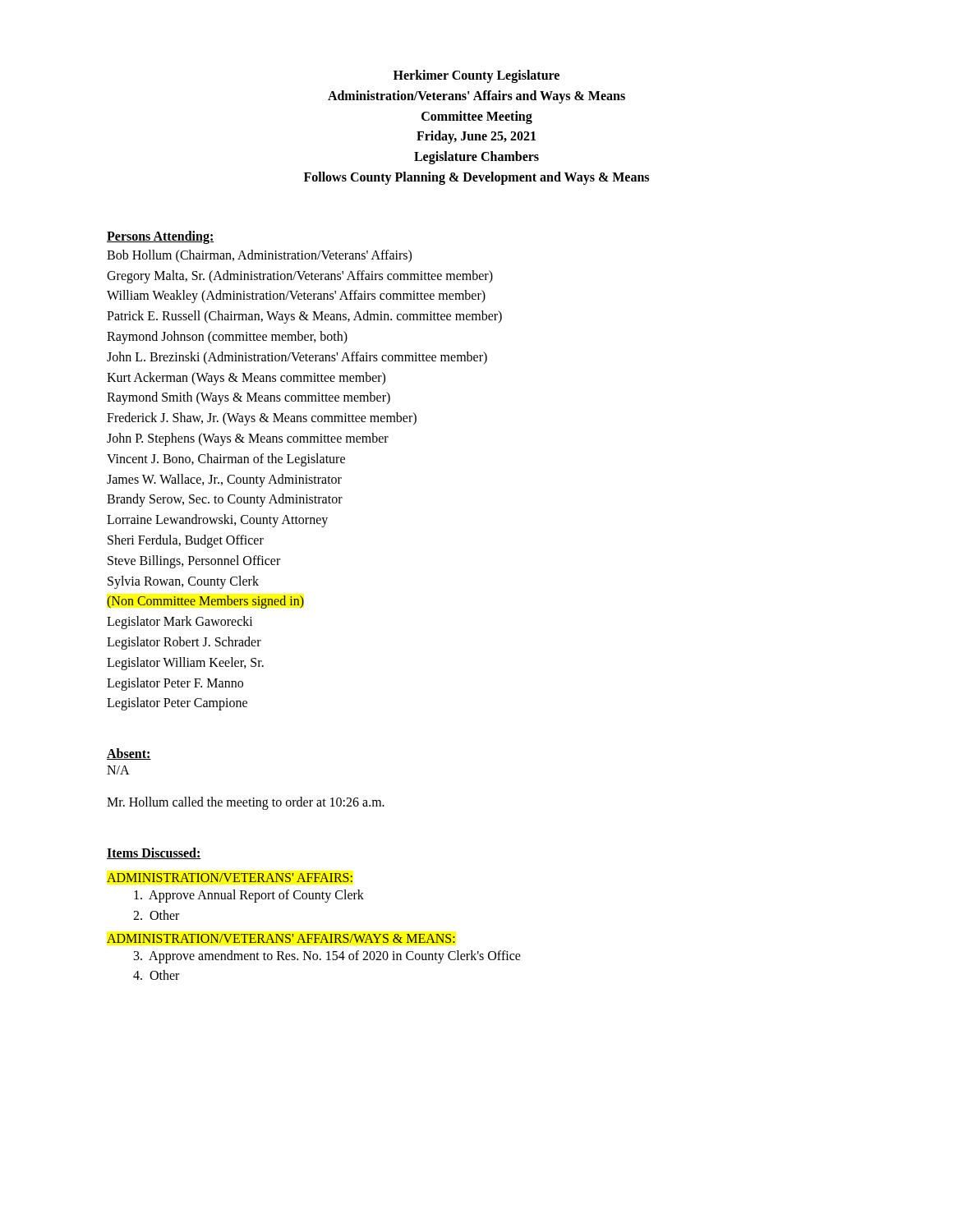Find the list item that reads "3. Approve amendment to Res. No. 154 of"

tap(327, 955)
